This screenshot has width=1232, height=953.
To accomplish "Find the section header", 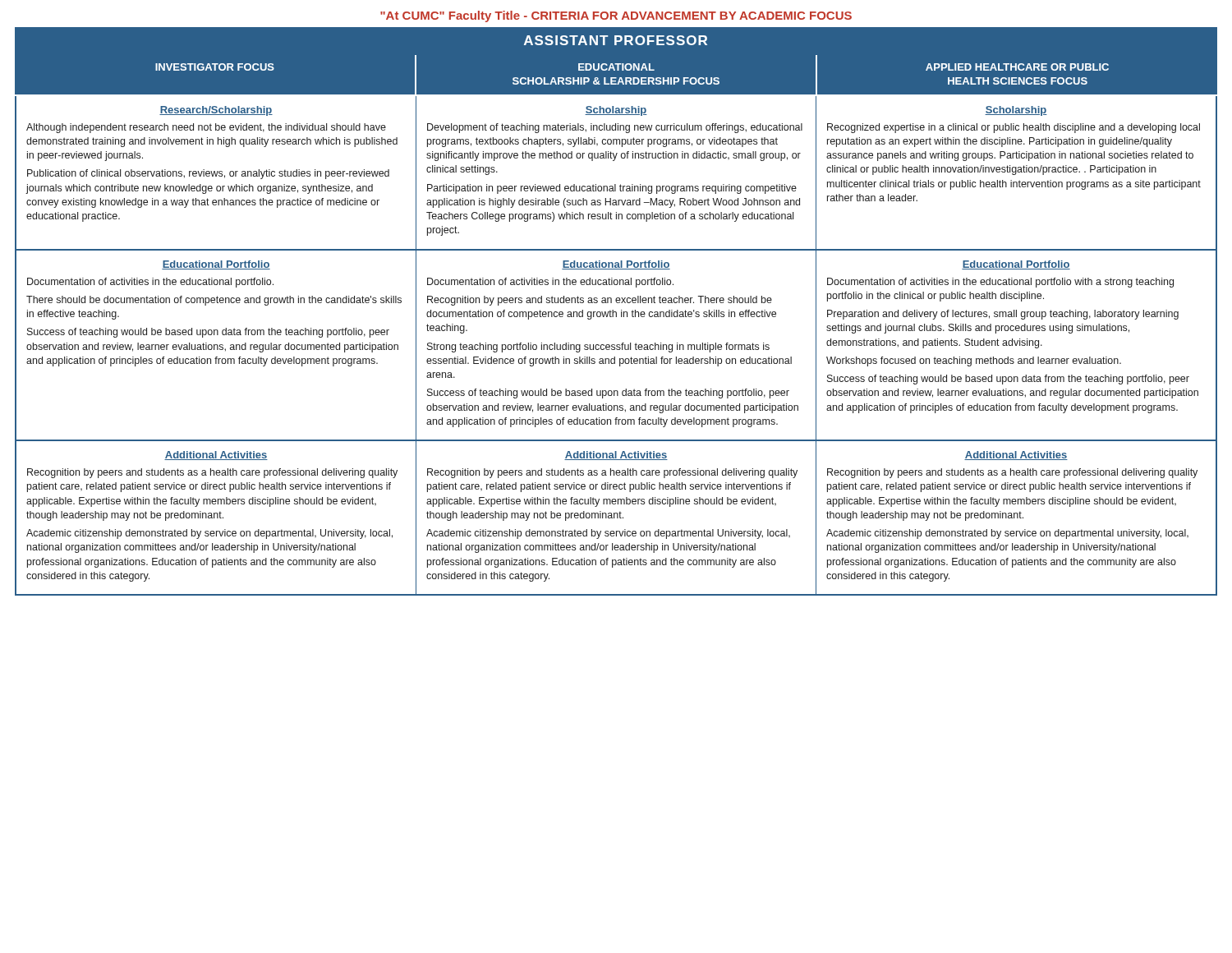I will coord(616,41).
